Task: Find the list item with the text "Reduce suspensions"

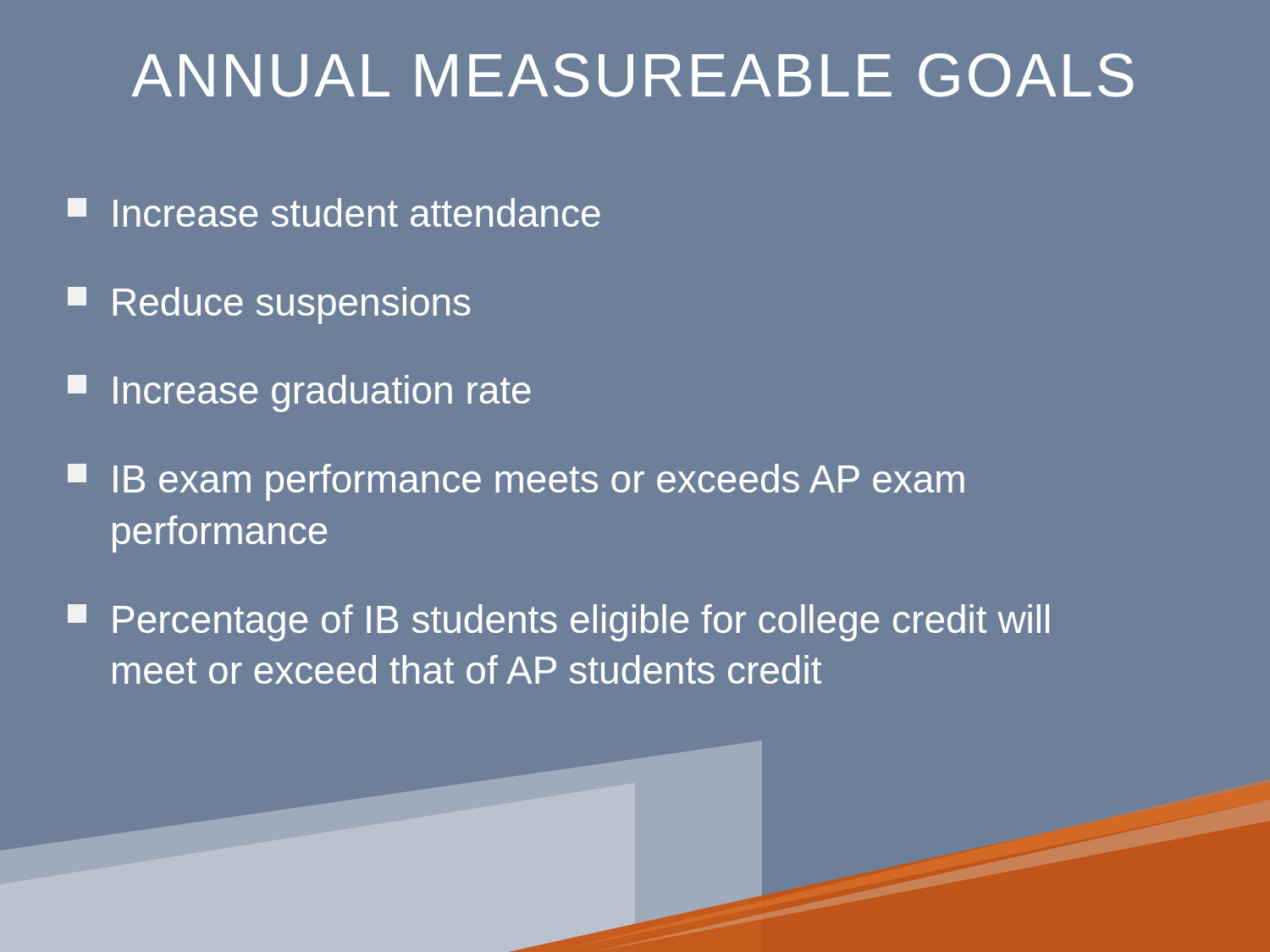Action: [270, 302]
